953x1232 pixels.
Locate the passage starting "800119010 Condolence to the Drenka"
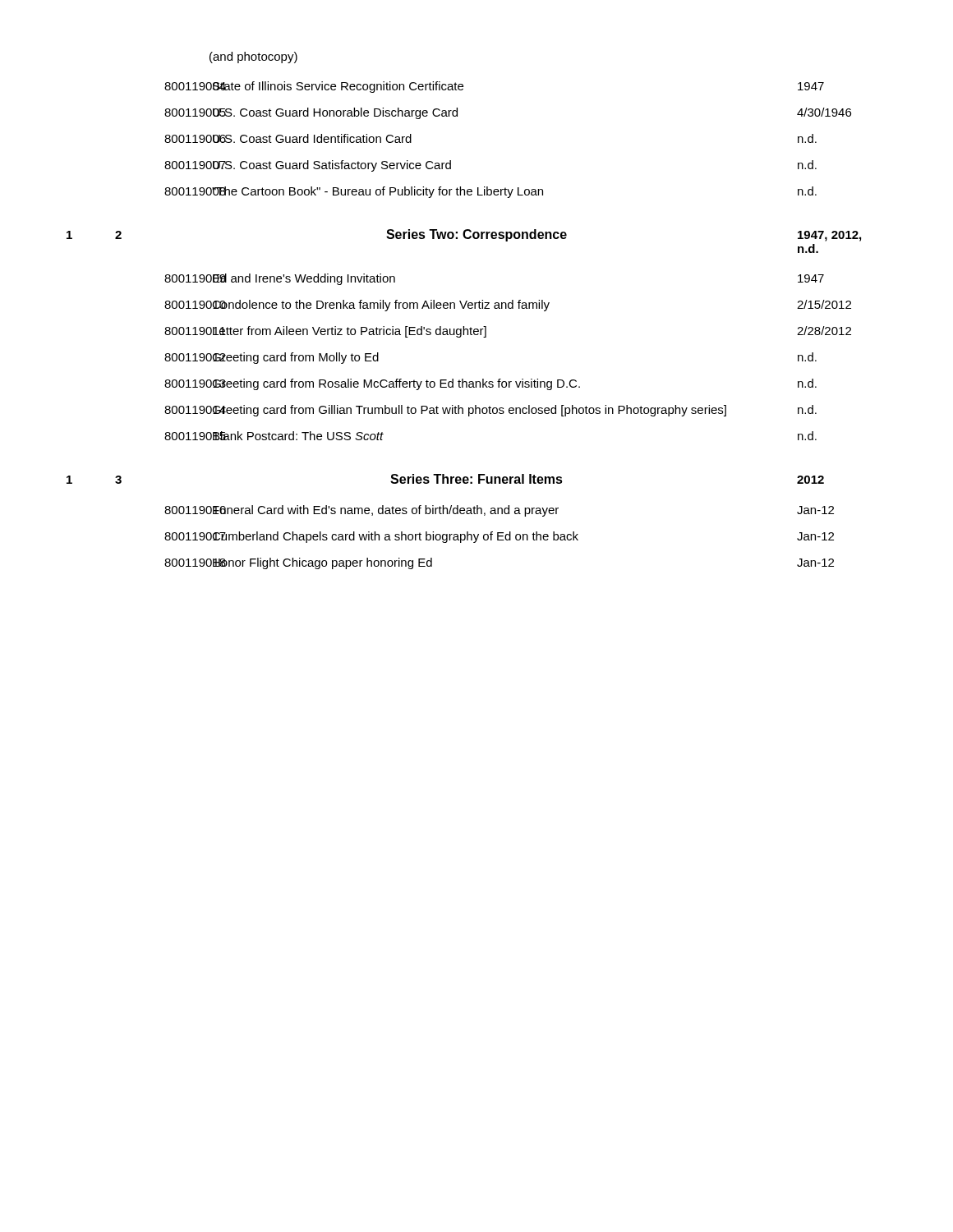pos(476,304)
